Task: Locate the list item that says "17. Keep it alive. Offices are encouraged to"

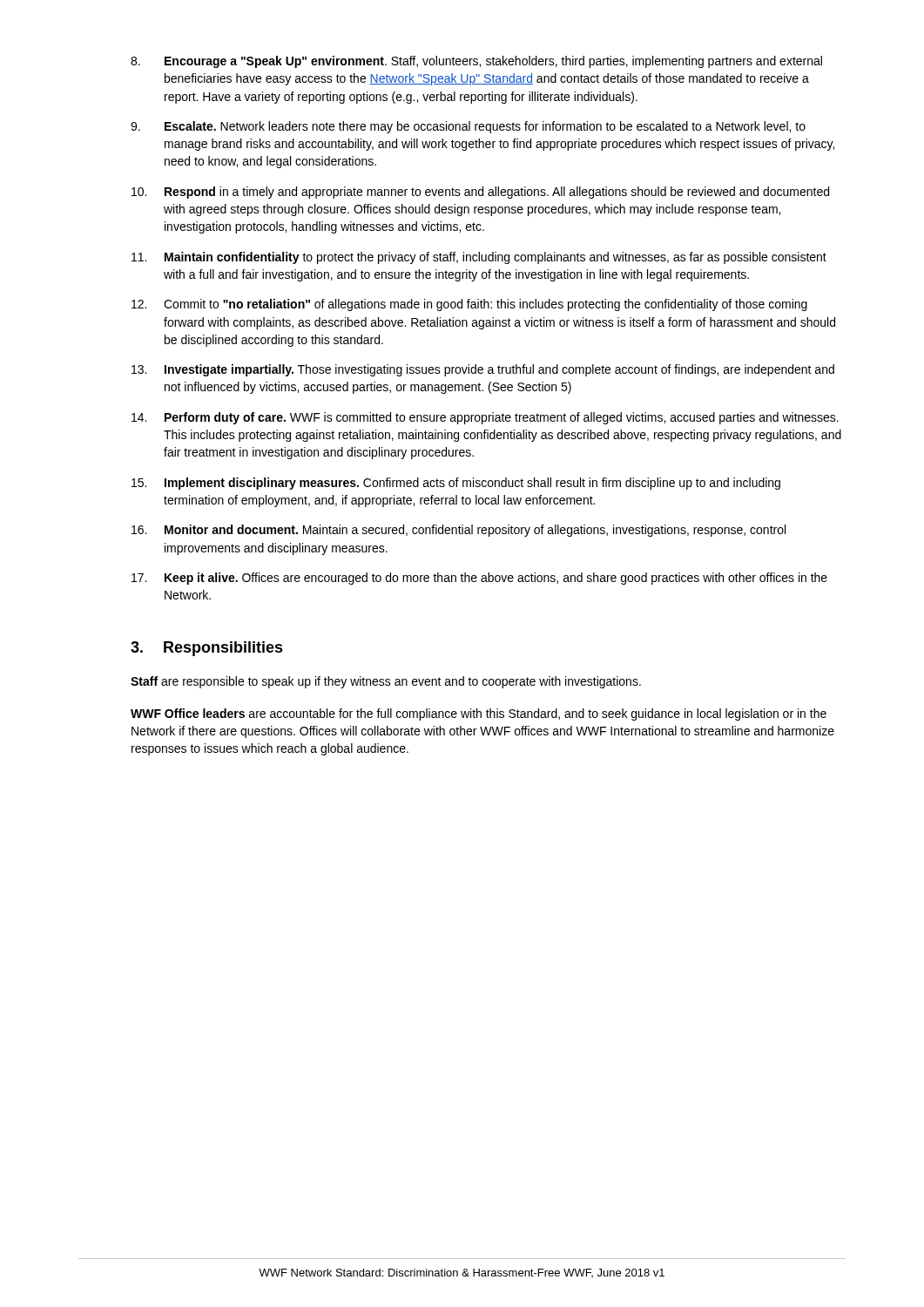Action: [488, 587]
